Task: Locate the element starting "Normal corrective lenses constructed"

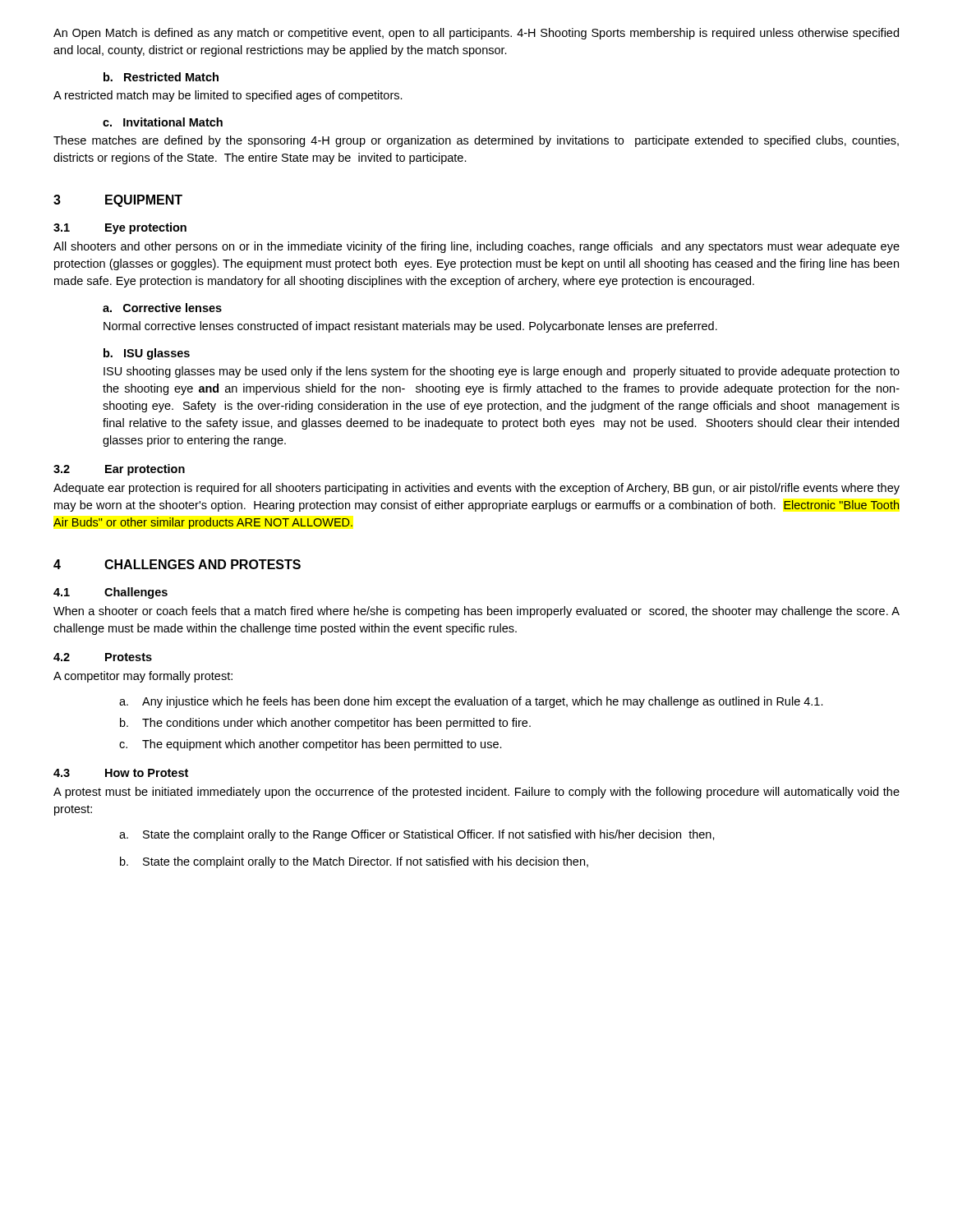Action: point(410,326)
